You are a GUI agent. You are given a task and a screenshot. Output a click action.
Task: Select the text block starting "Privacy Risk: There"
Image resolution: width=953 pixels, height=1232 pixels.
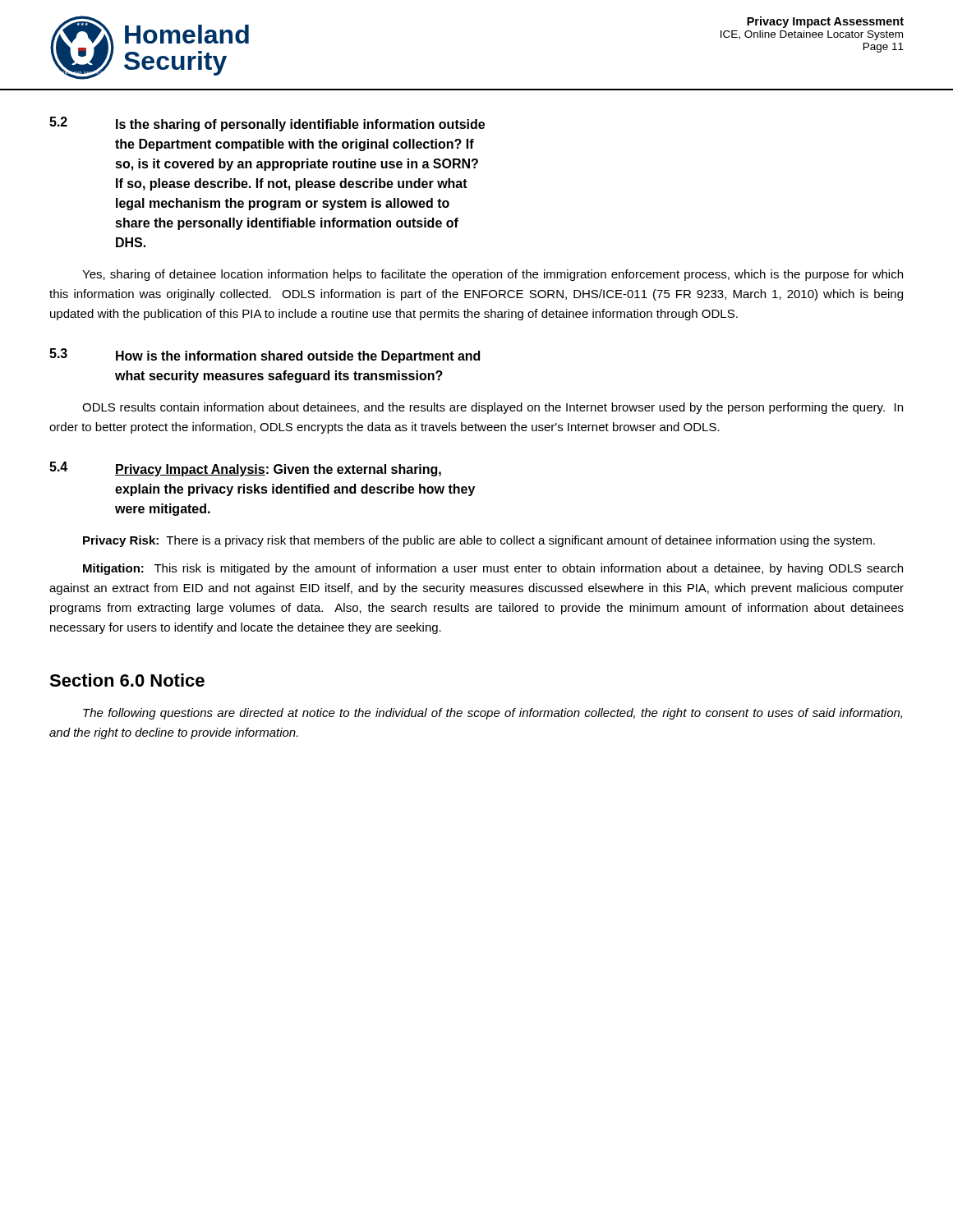479,540
